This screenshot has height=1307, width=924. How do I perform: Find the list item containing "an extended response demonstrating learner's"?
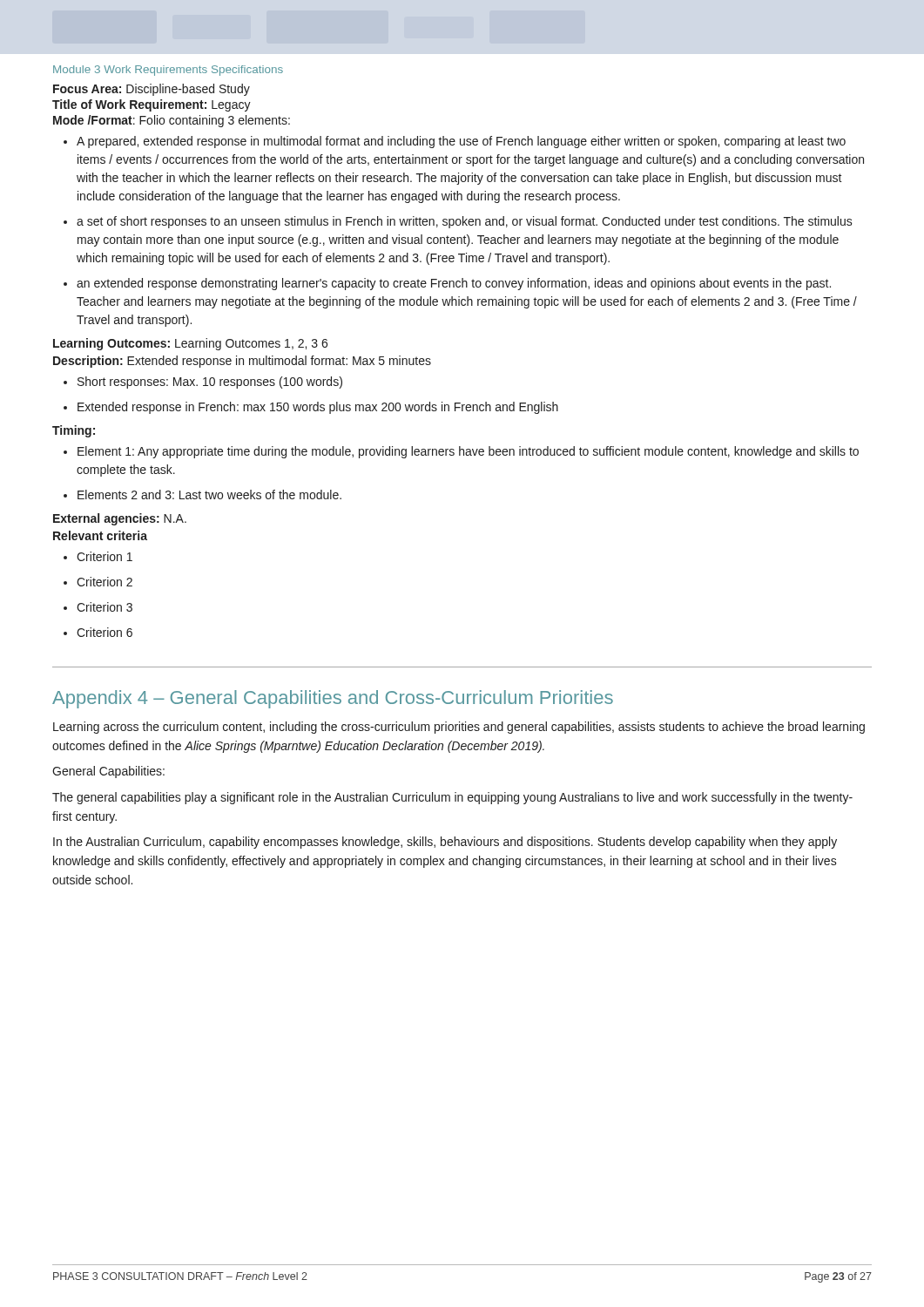[467, 301]
